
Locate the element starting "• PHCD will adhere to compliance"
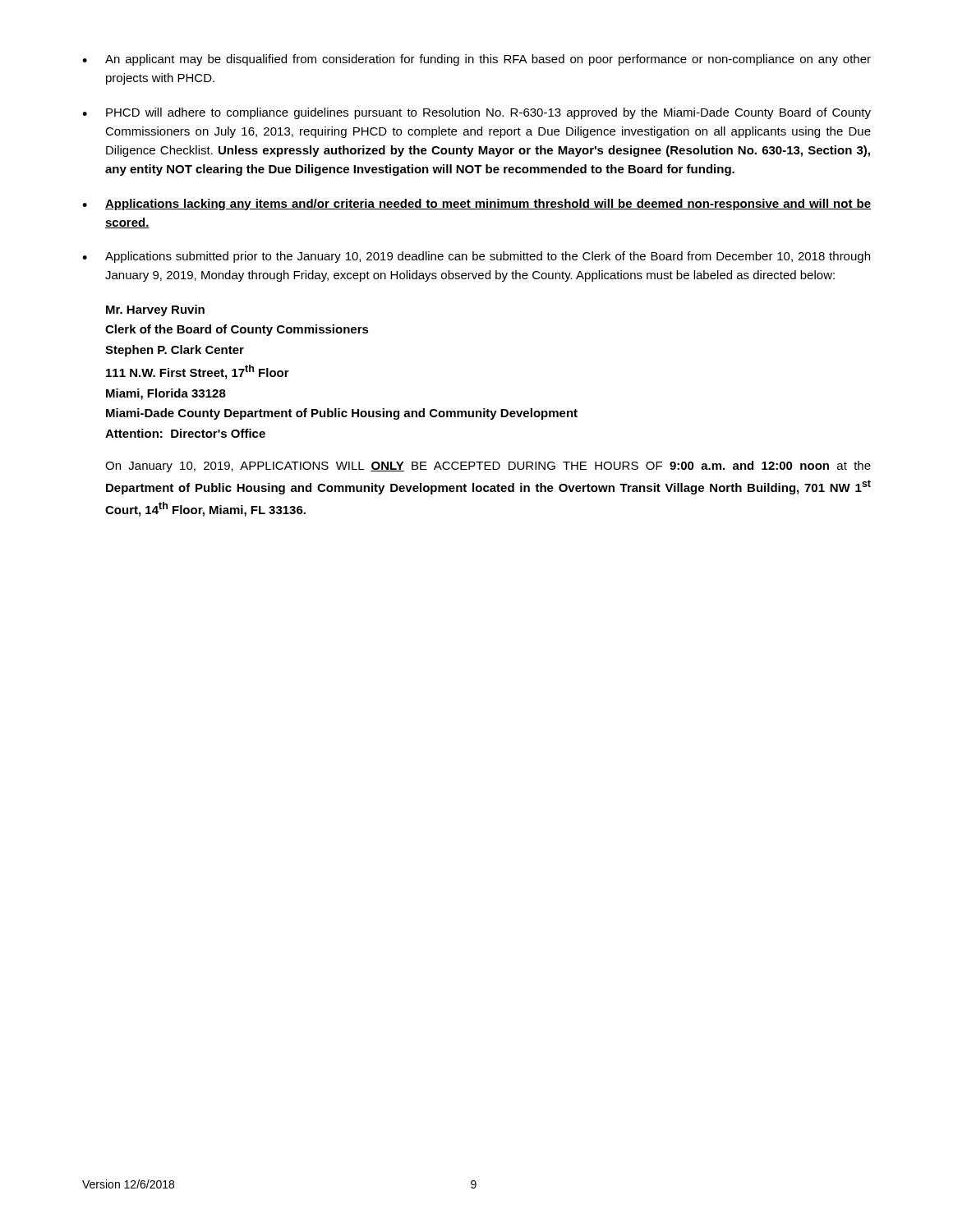[x=476, y=140]
